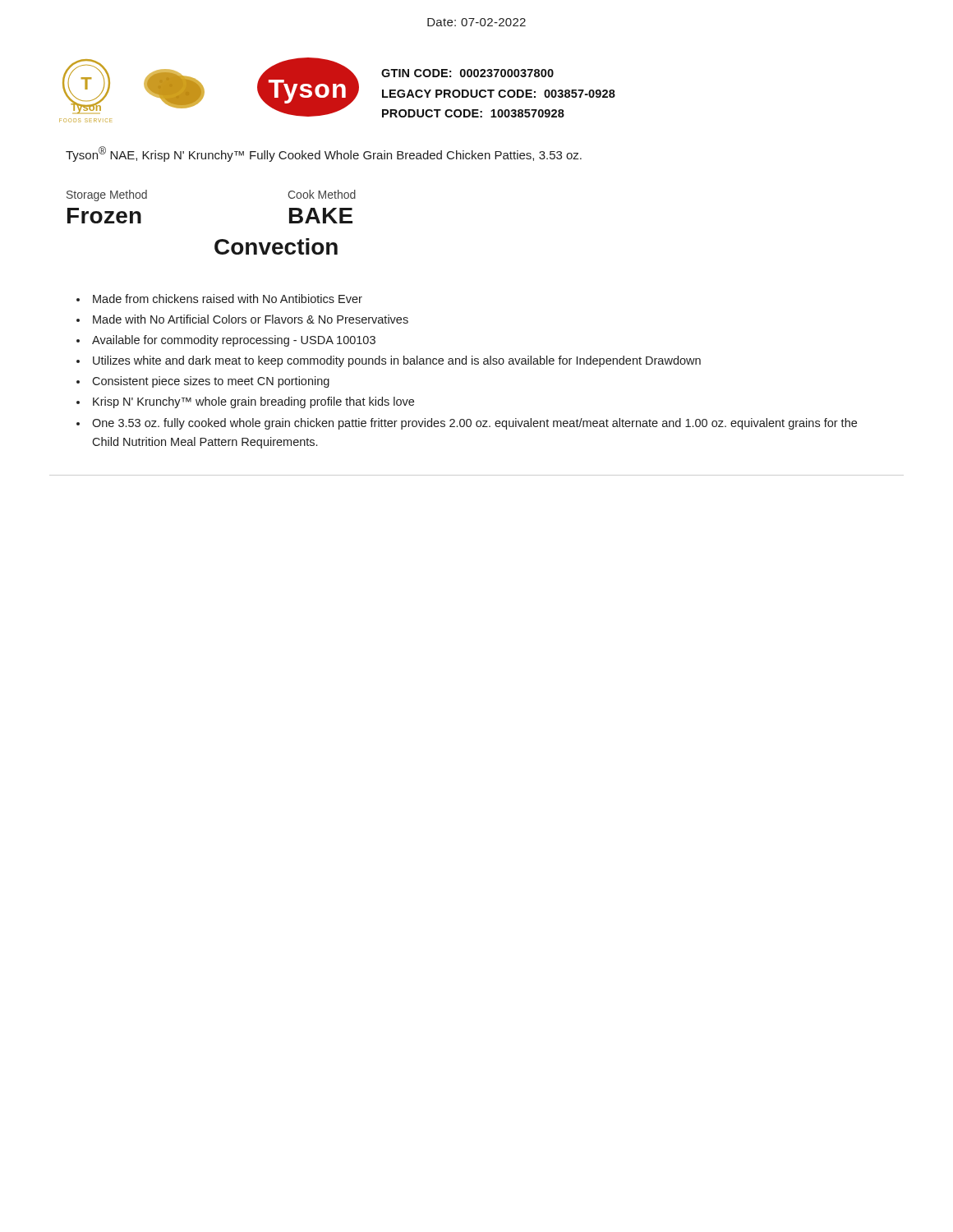Screen dimensions: 1232x953
Task: Find the list item that reads "Made with No"
Action: (250, 319)
